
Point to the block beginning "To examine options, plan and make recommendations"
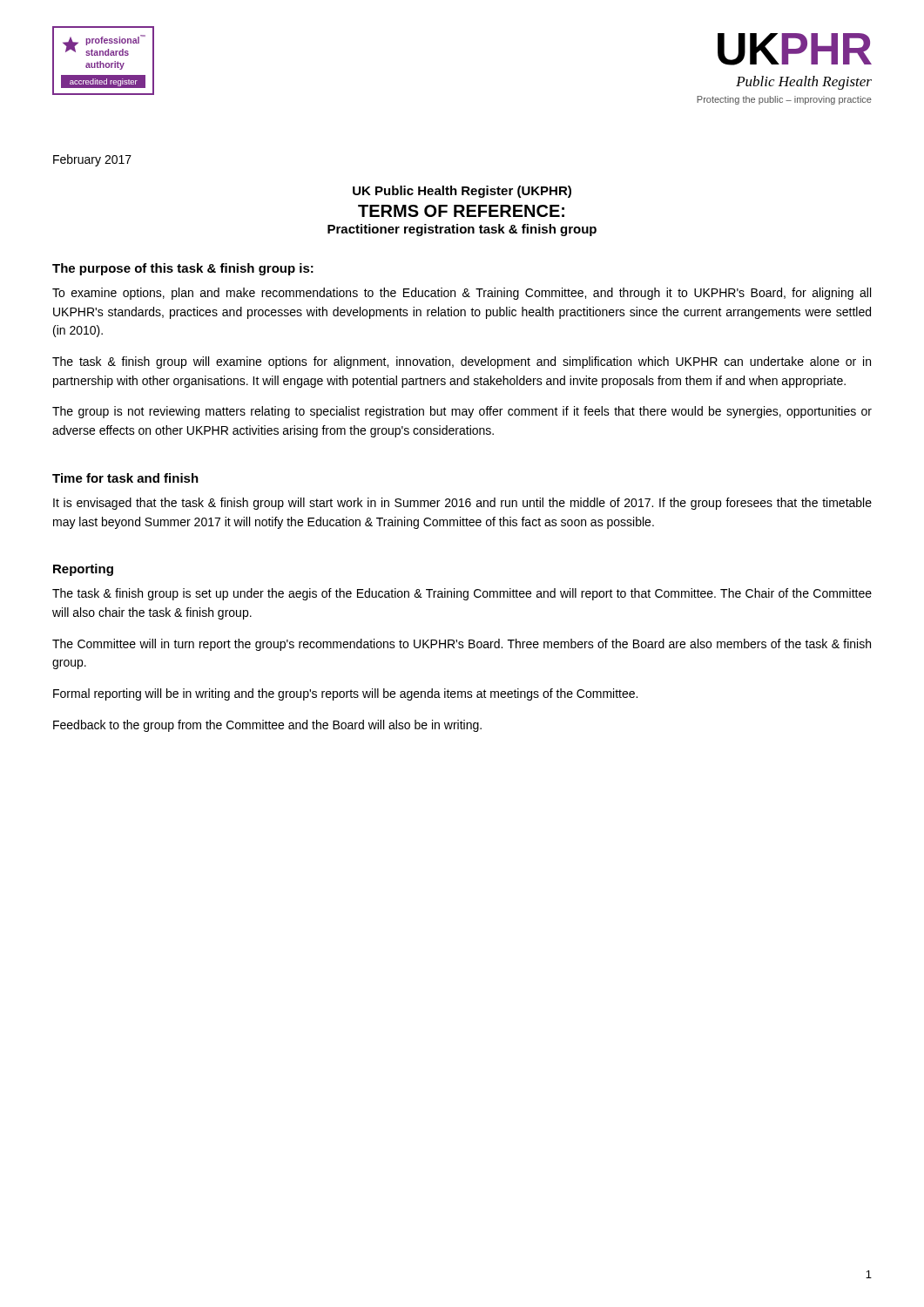pyautogui.click(x=462, y=312)
